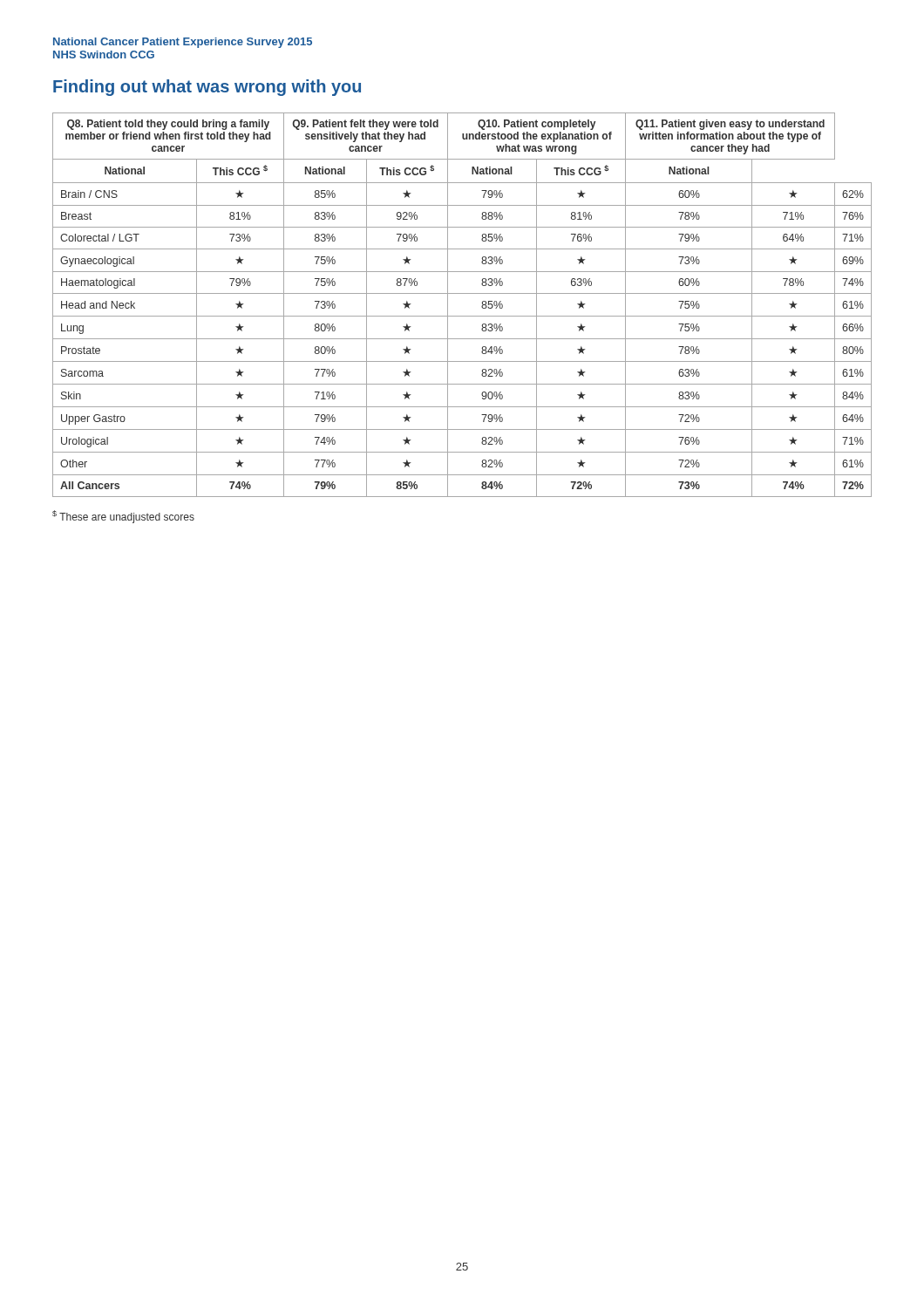This screenshot has width=924, height=1308.
Task: Locate the text starting "Finding out what was wrong with"
Action: 207,86
